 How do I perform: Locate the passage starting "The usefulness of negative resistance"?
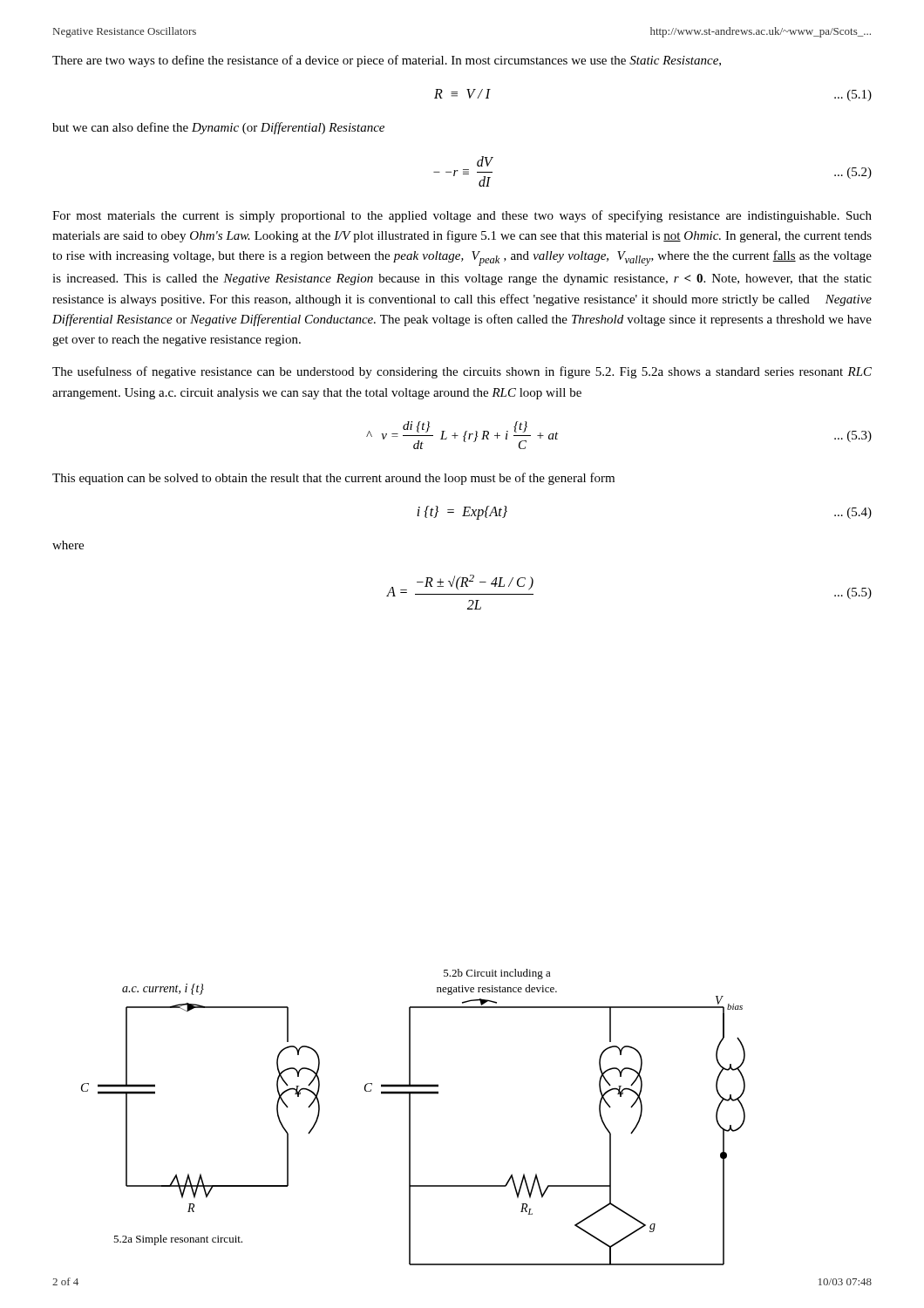click(x=462, y=382)
